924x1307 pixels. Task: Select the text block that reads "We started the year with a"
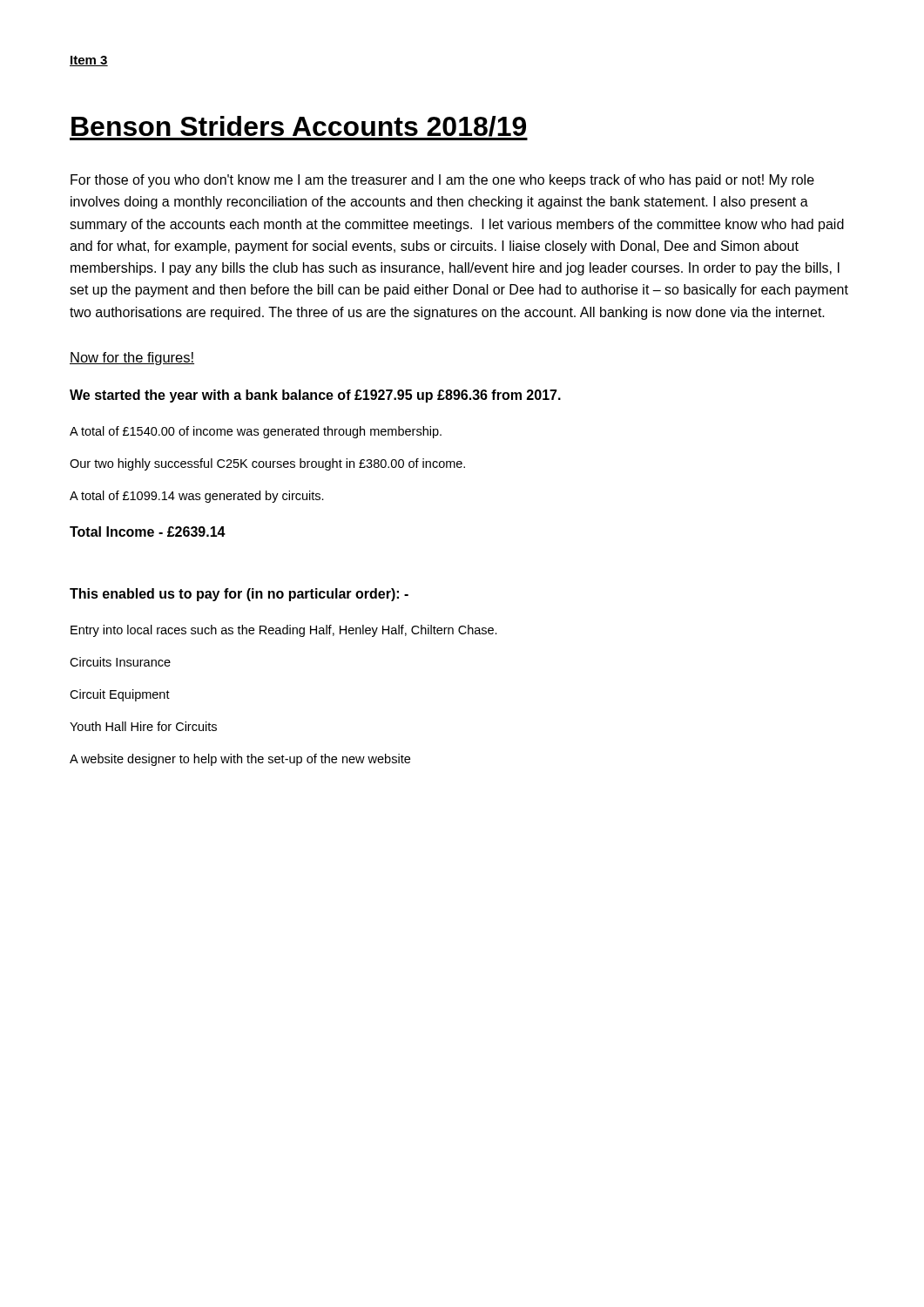pos(315,395)
